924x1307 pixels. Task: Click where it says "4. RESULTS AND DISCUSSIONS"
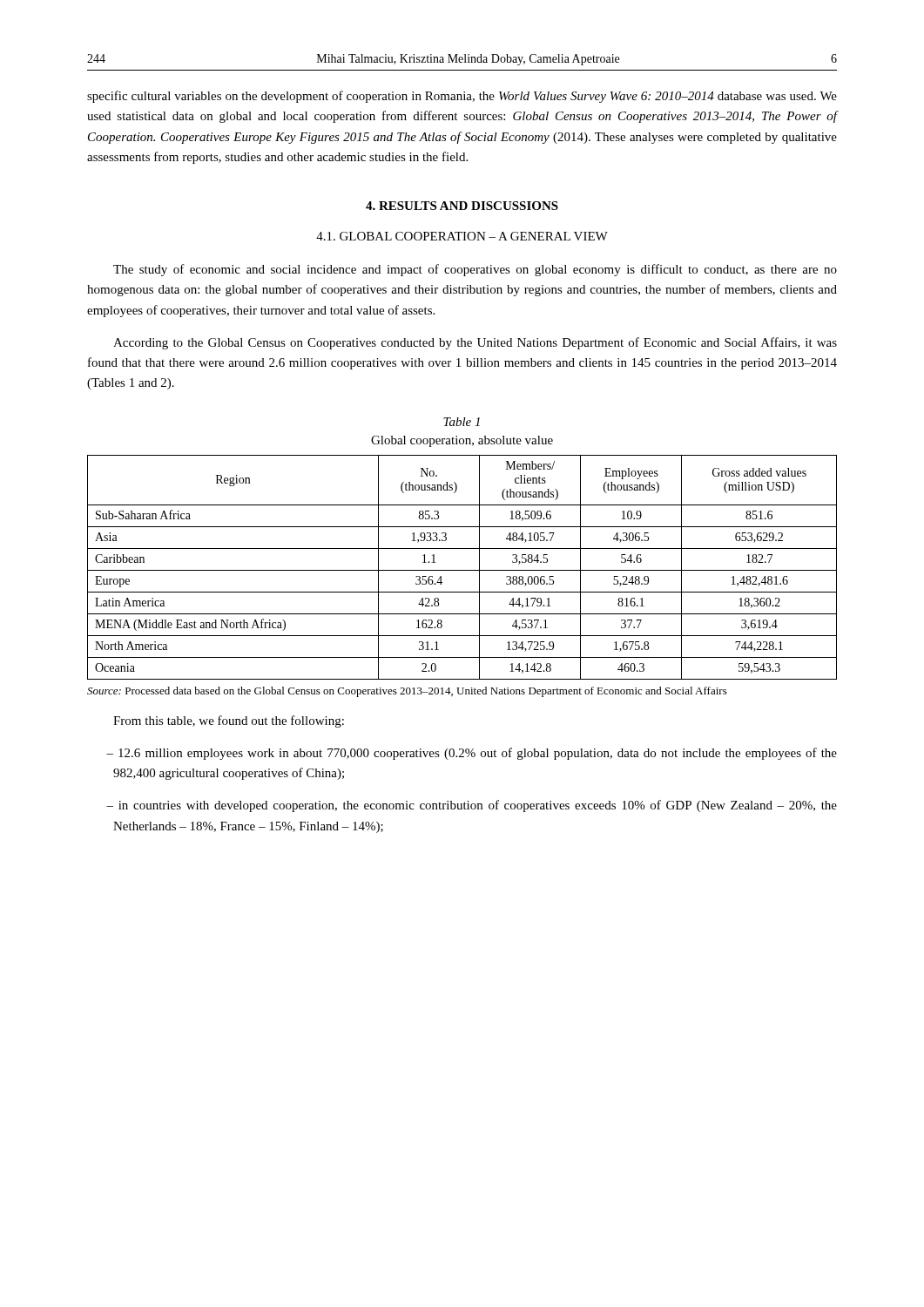click(462, 206)
